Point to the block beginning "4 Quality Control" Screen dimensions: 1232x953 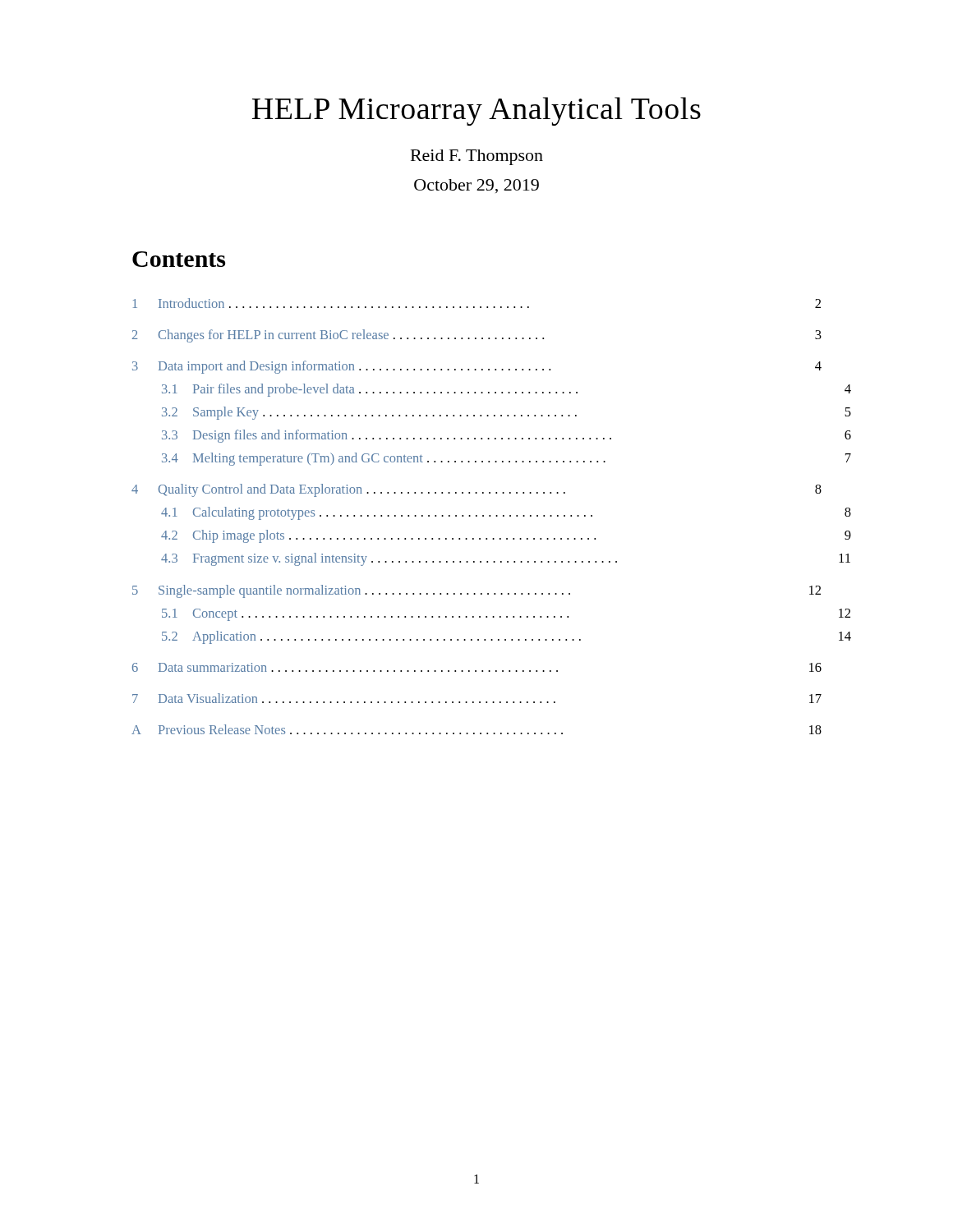coord(476,490)
